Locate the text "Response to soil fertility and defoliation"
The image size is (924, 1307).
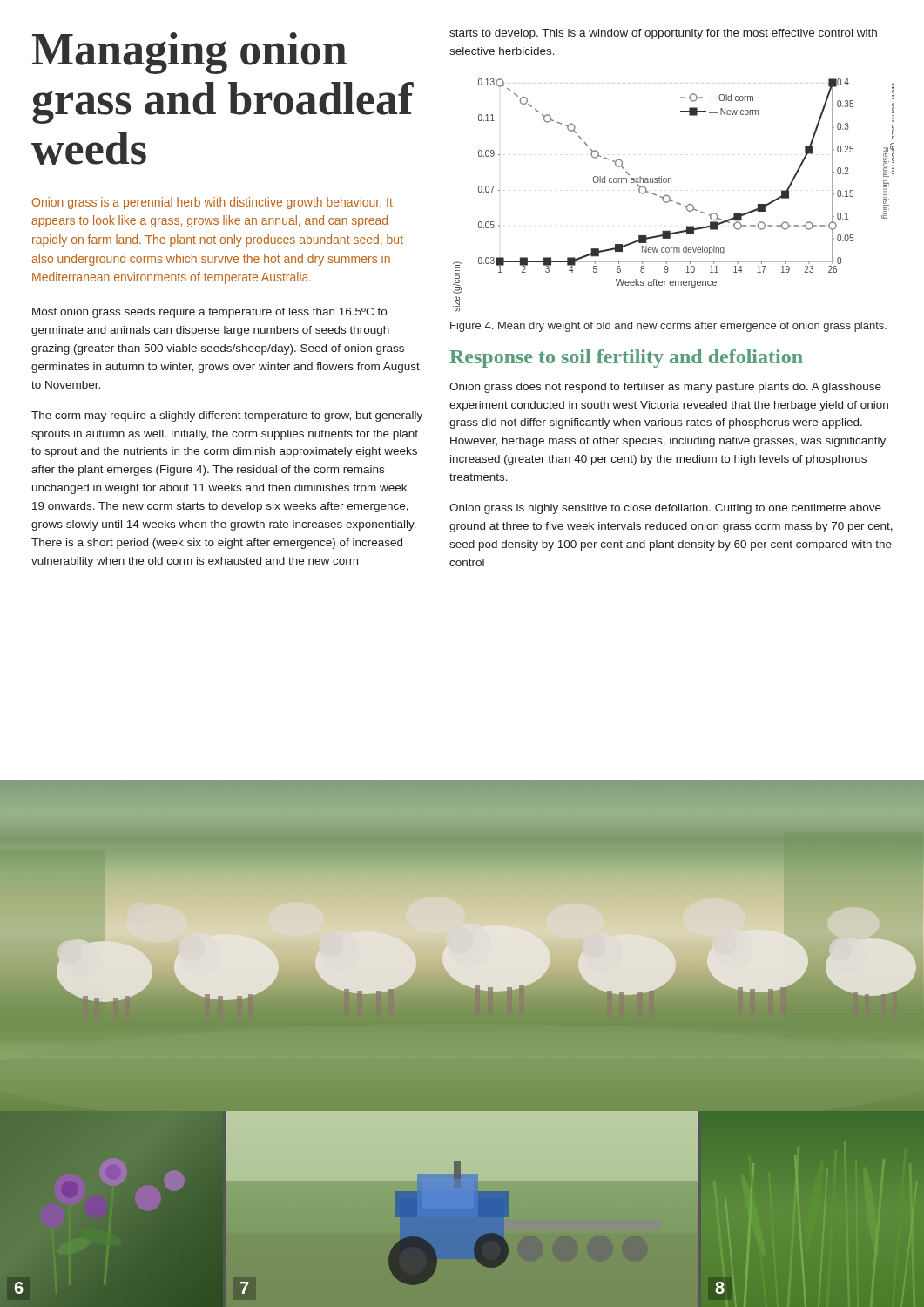[626, 356]
